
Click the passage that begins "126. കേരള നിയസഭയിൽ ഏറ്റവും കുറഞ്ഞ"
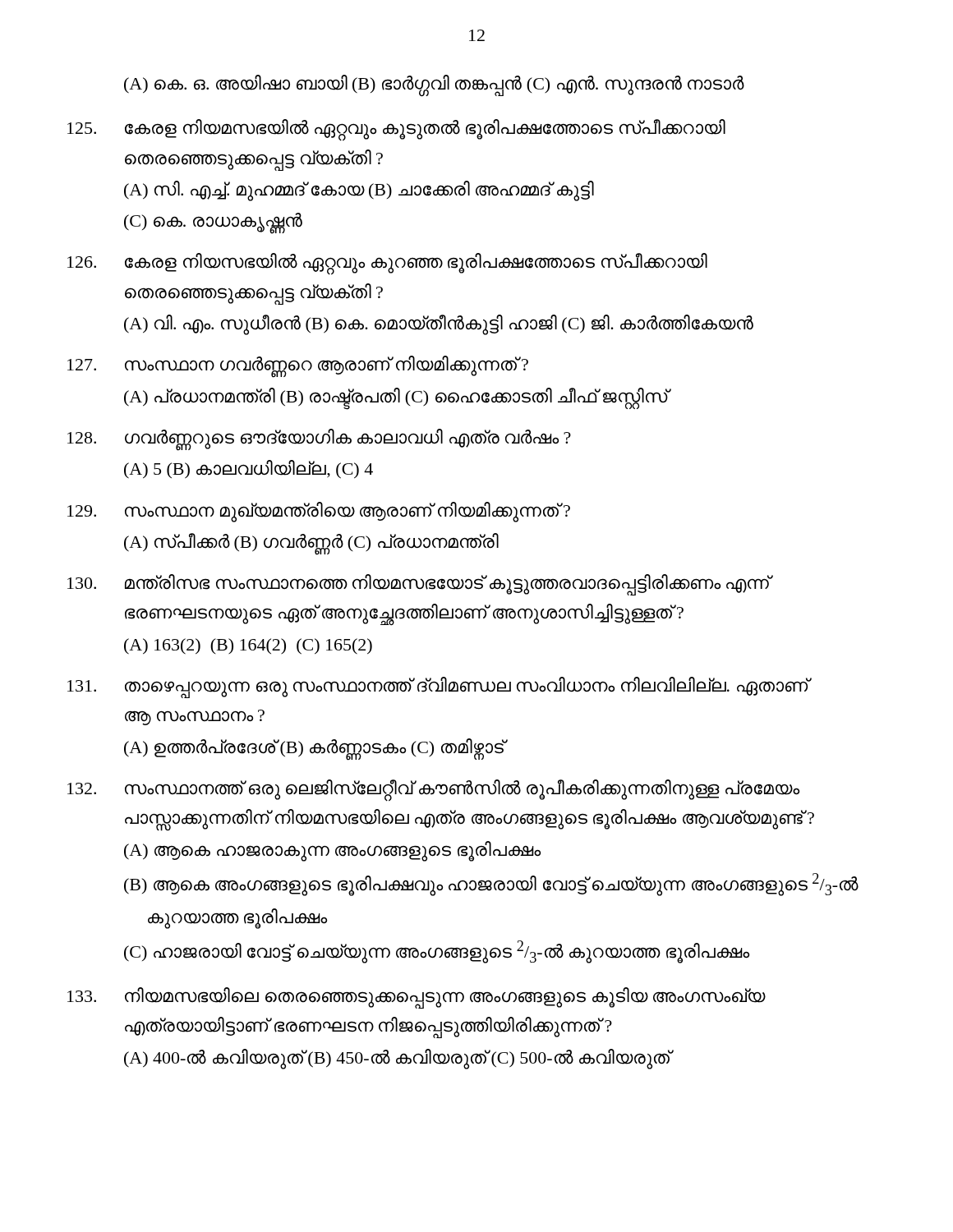[387, 264]
